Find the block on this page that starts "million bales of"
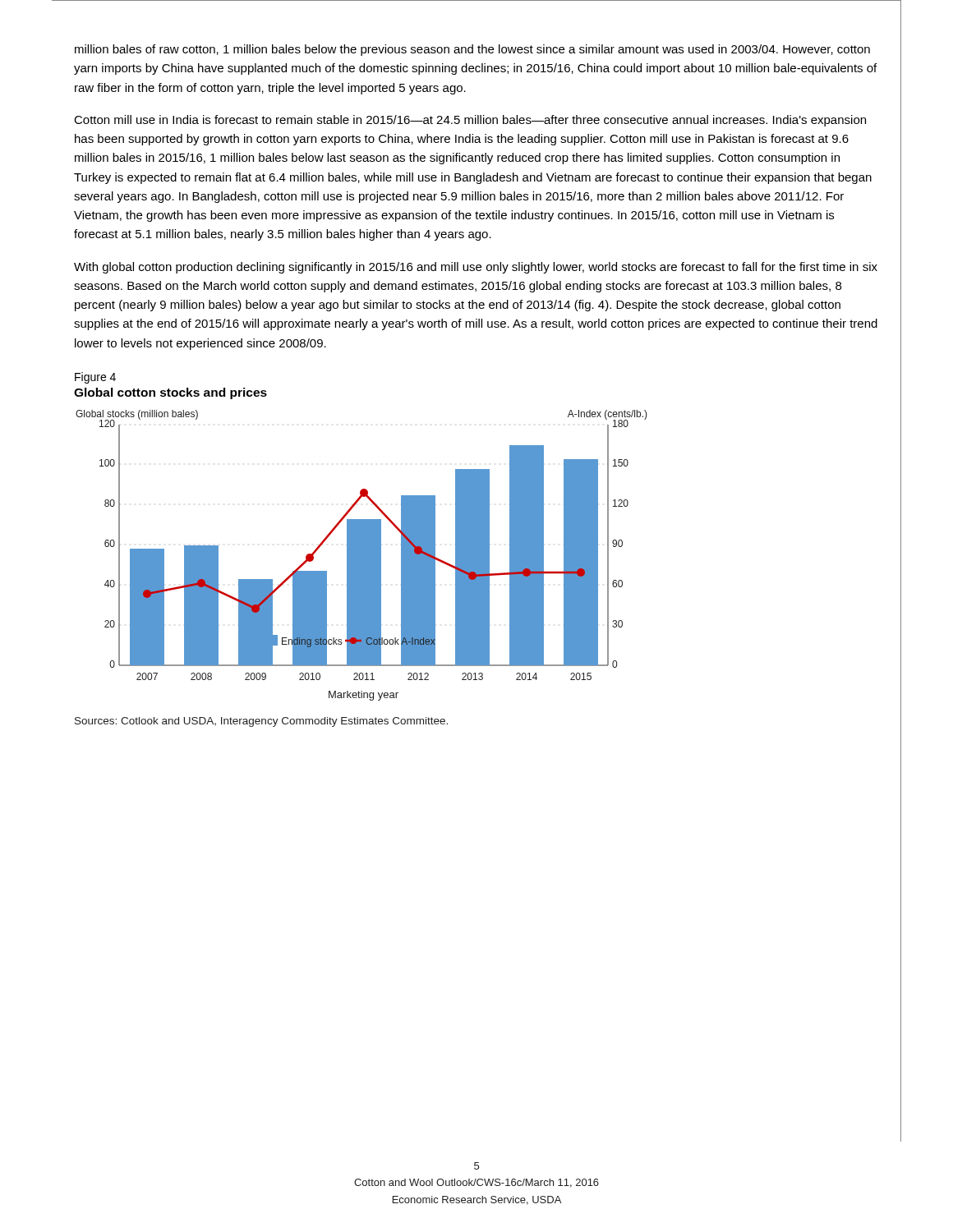The image size is (953, 1232). [x=475, y=68]
